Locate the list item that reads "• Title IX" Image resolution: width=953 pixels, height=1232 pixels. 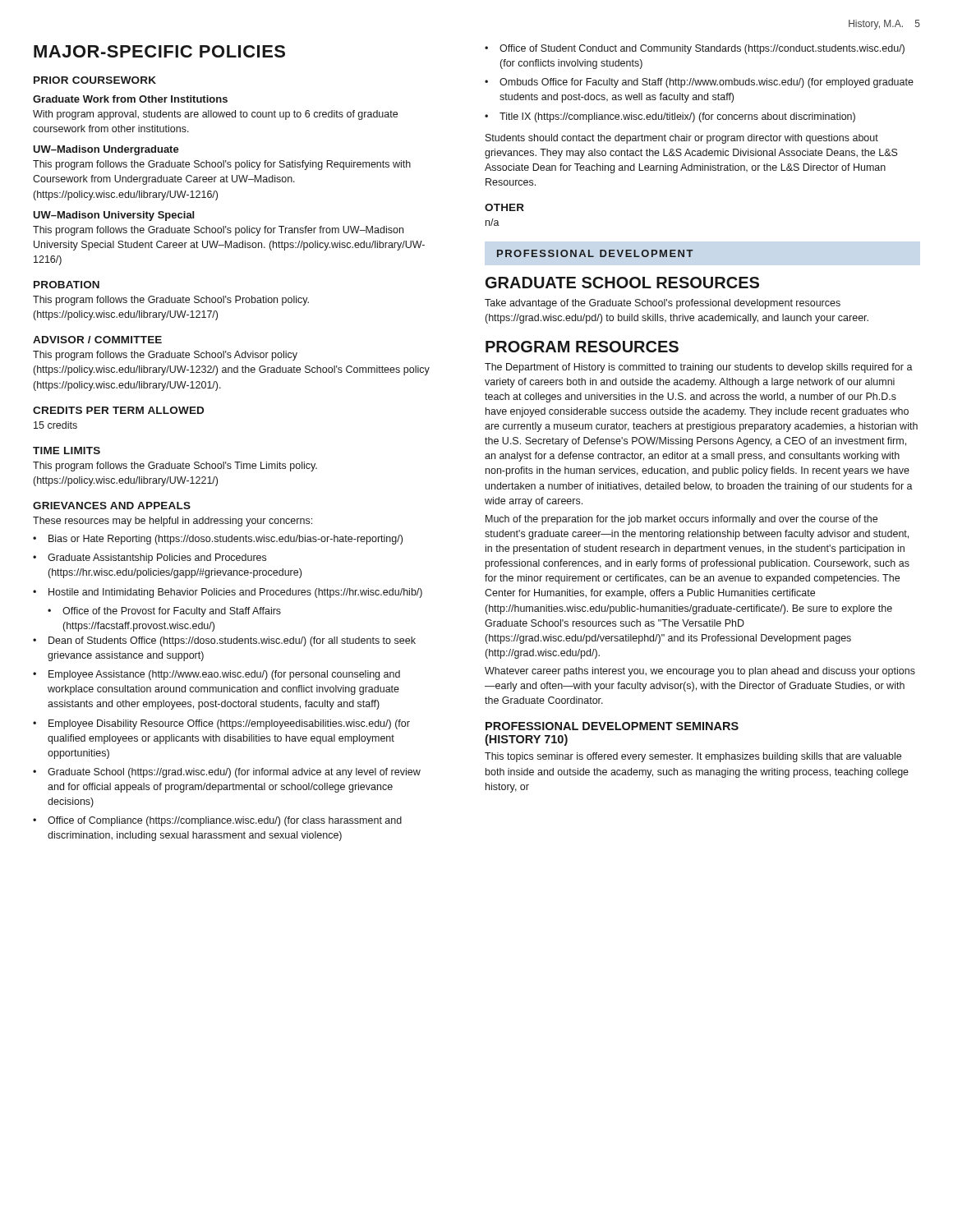(702, 116)
